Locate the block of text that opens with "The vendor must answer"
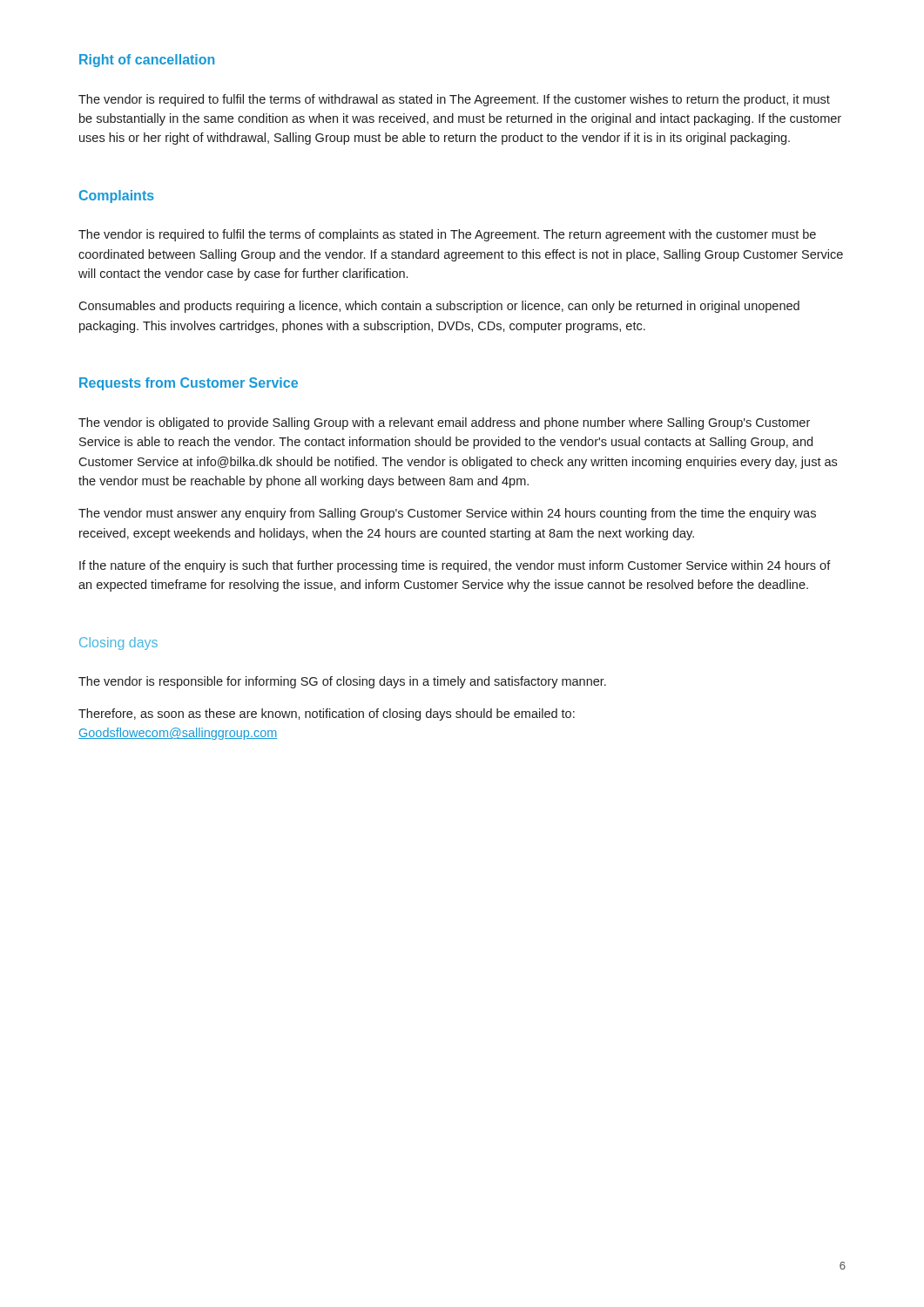Image resolution: width=924 pixels, height=1307 pixels. tap(462, 523)
